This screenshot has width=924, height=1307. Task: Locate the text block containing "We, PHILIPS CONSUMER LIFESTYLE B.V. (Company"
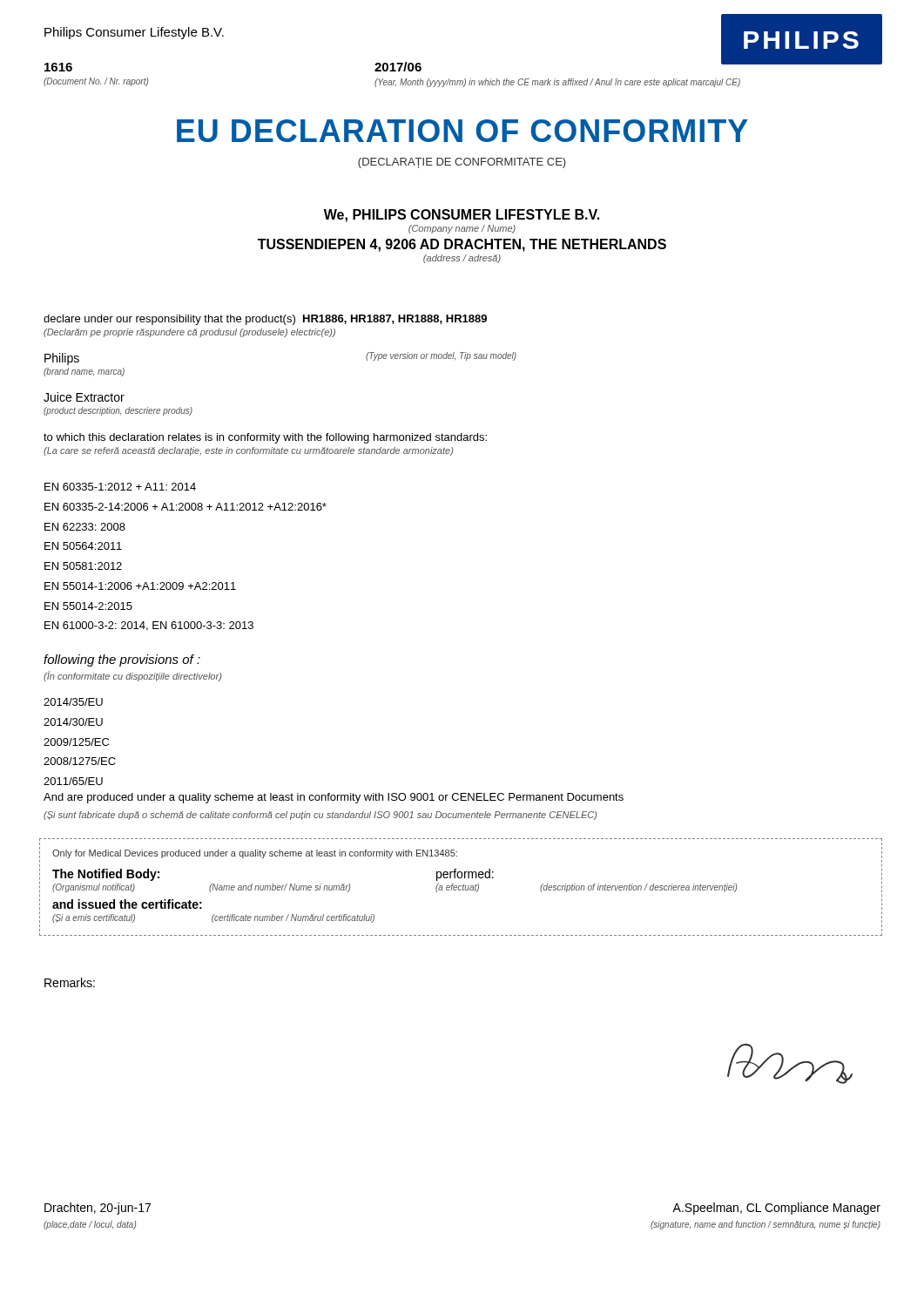[x=462, y=235]
